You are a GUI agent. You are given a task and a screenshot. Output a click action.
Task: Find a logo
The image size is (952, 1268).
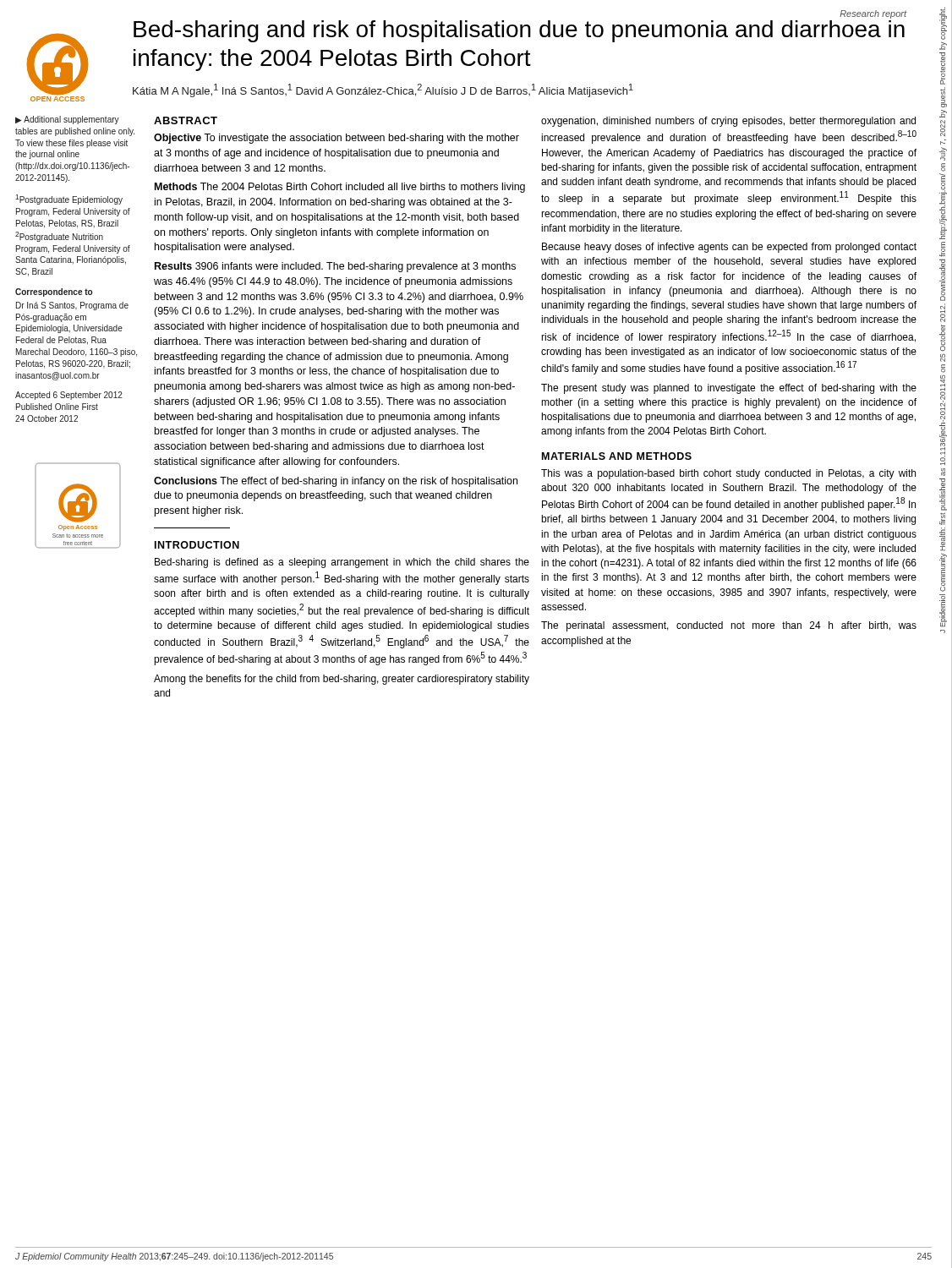78,507
